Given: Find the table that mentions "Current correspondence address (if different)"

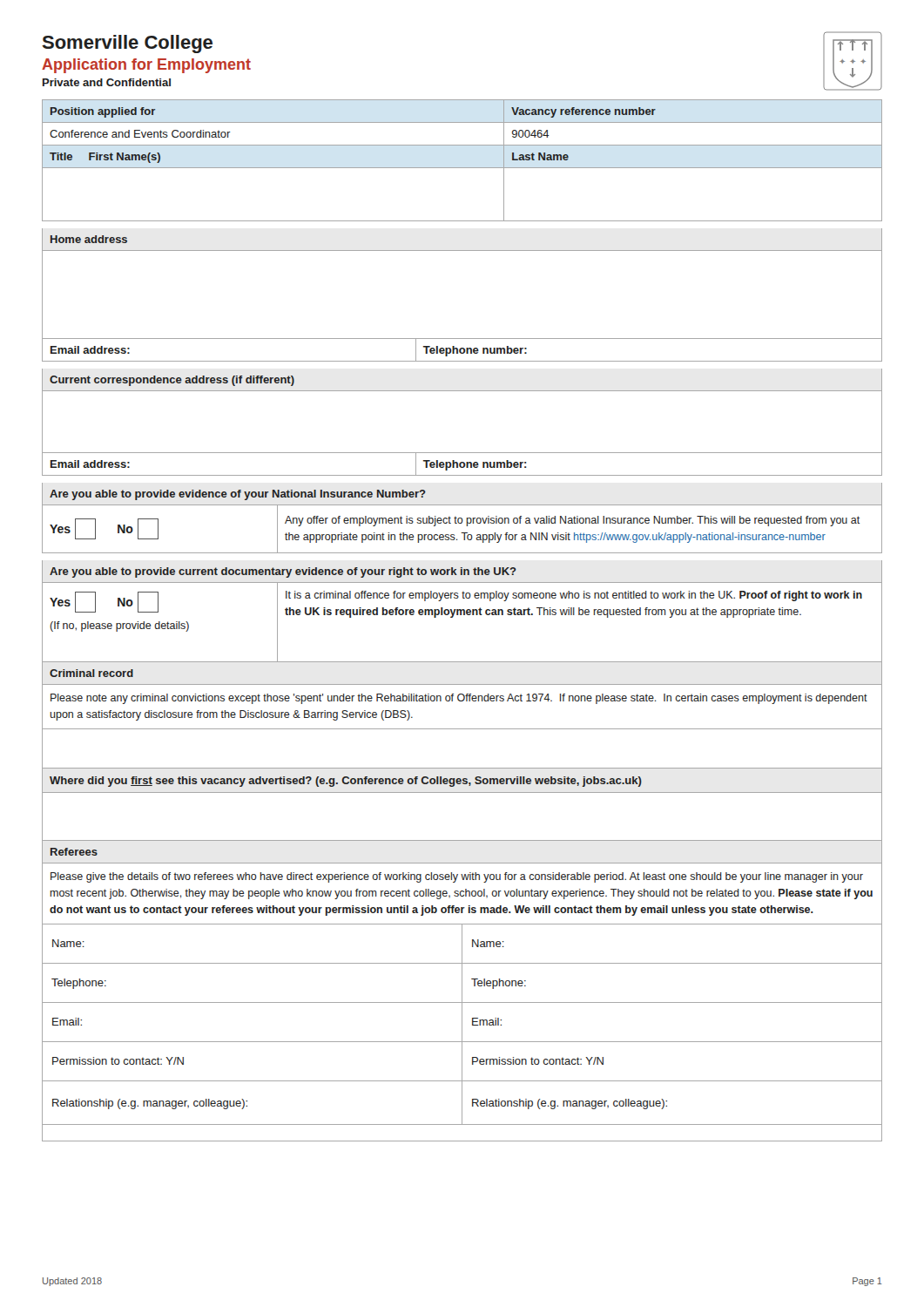Looking at the screenshot, I should click(462, 422).
